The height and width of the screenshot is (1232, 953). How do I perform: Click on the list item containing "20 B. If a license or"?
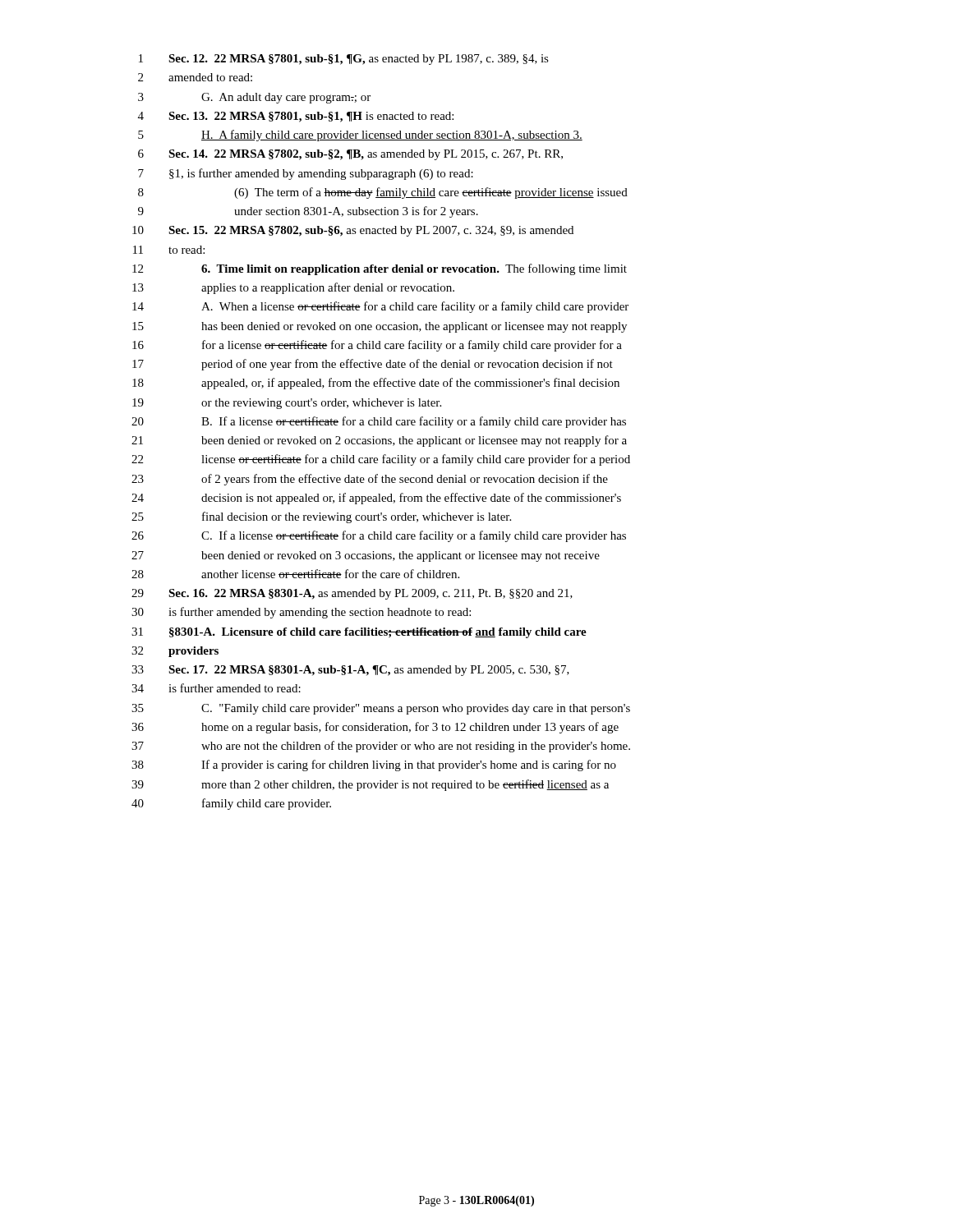(476, 469)
